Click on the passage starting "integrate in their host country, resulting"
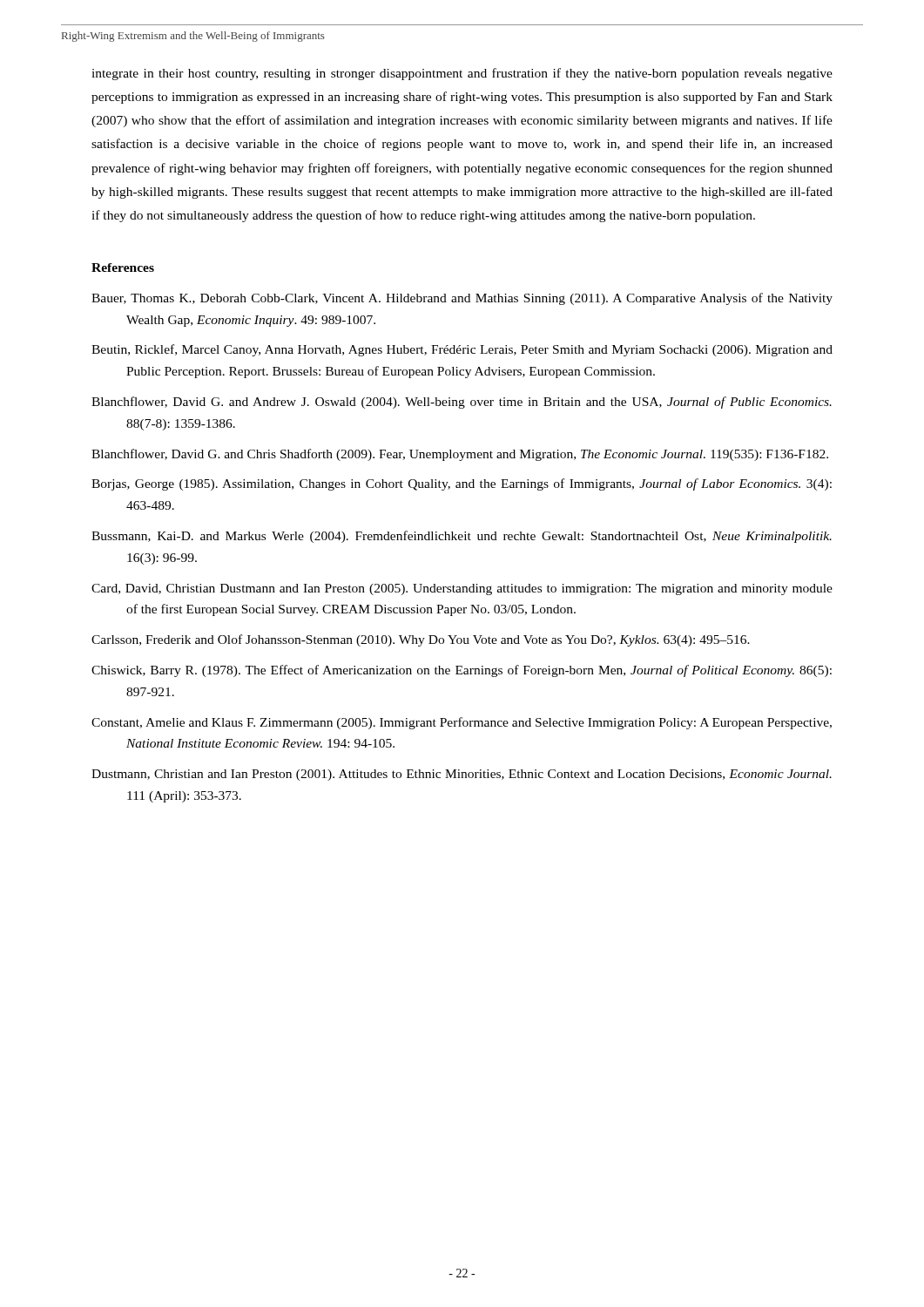The width and height of the screenshot is (924, 1307). click(x=462, y=144)
